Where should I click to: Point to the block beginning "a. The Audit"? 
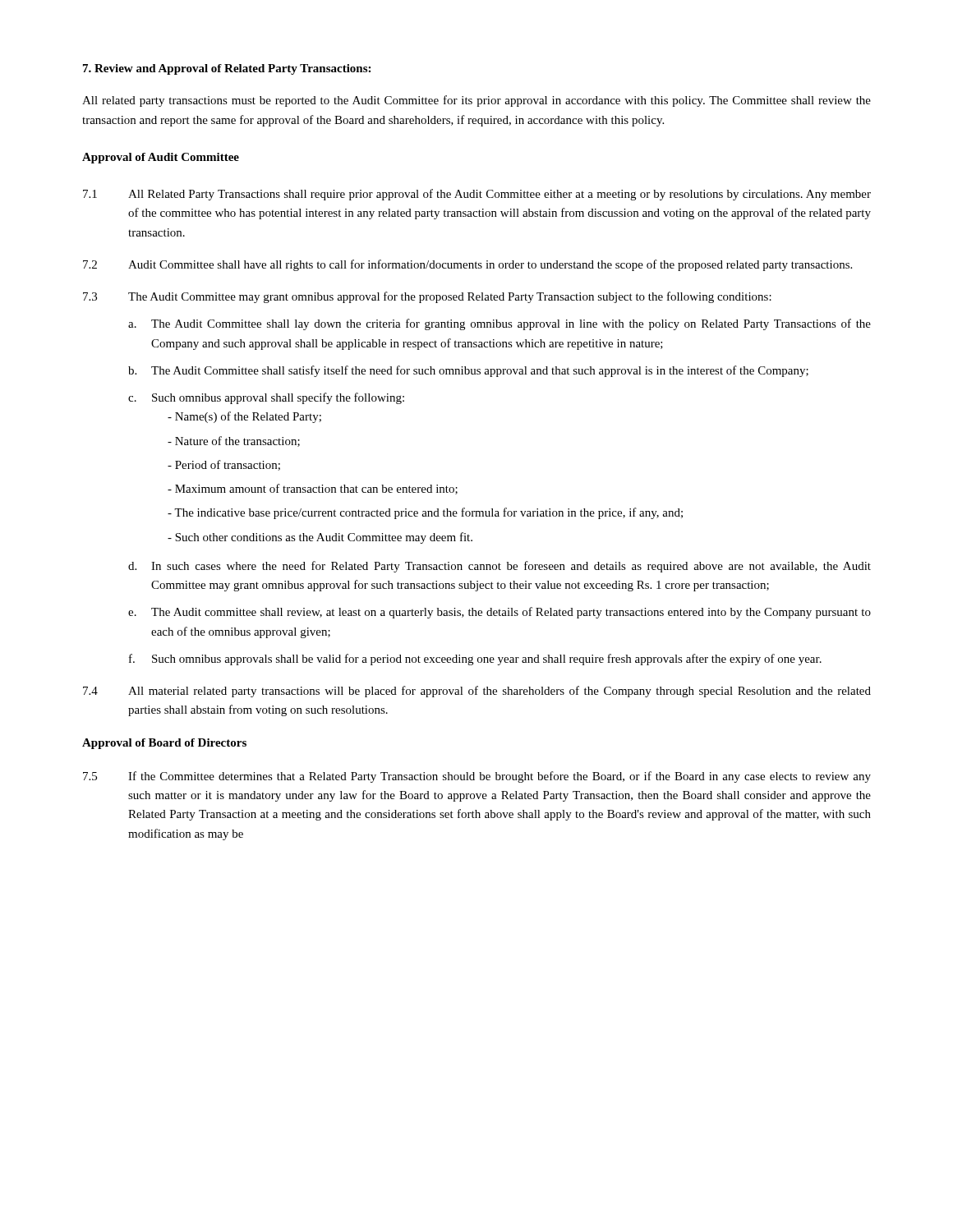click(x=500, y=334)
